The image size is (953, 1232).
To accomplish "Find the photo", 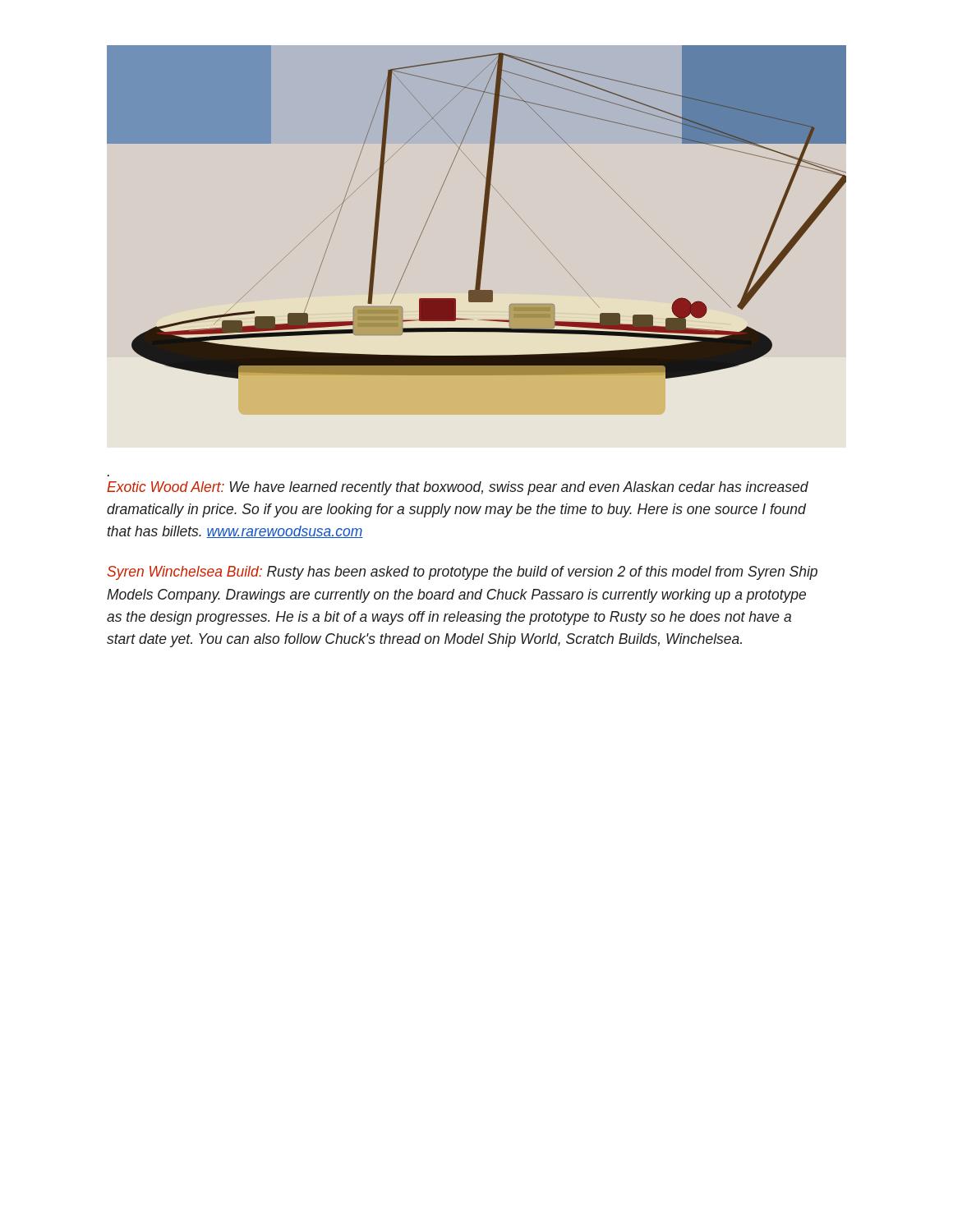I will pos(476,246).
